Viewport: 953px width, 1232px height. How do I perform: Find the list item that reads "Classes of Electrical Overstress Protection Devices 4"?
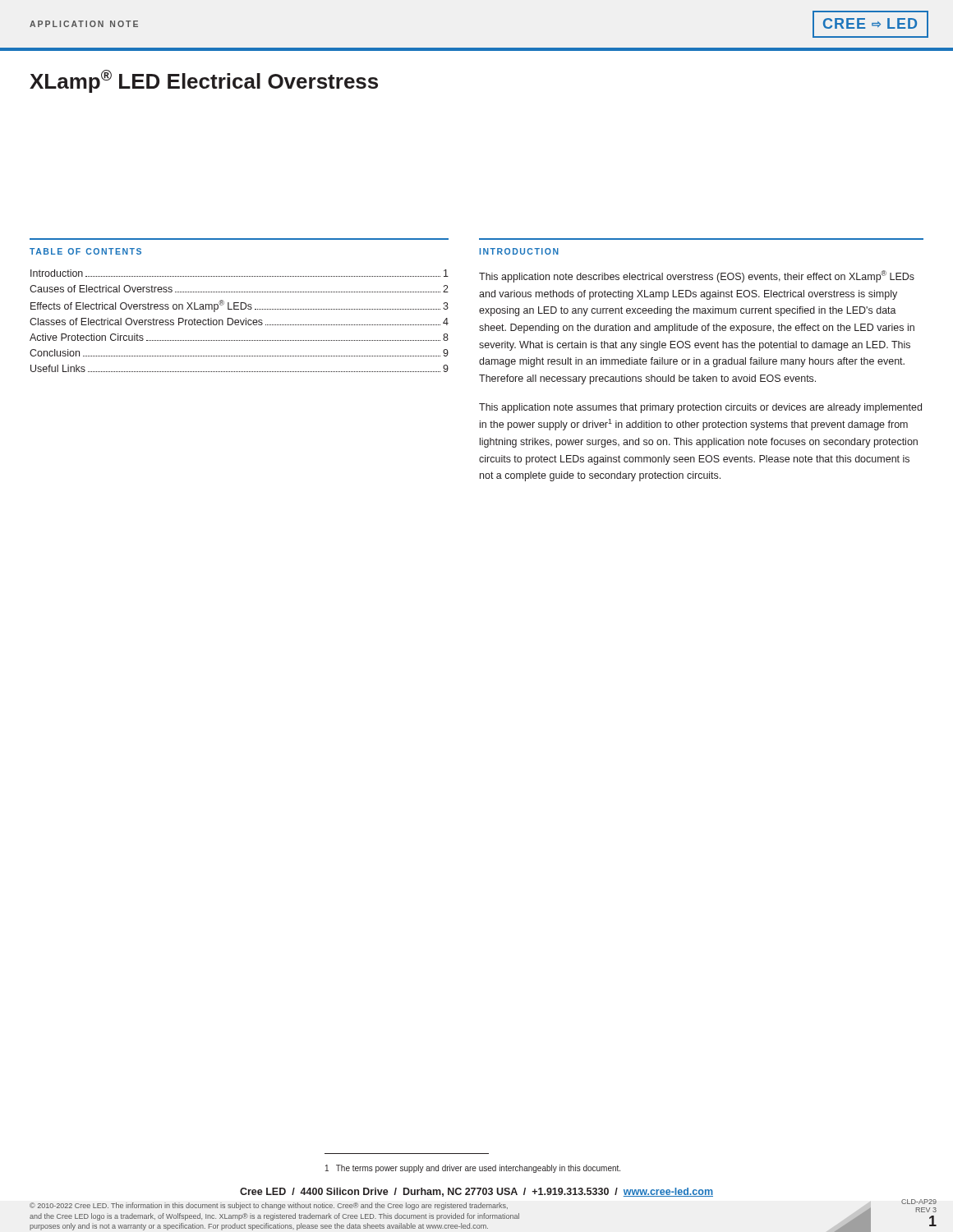tap(239, 322)
